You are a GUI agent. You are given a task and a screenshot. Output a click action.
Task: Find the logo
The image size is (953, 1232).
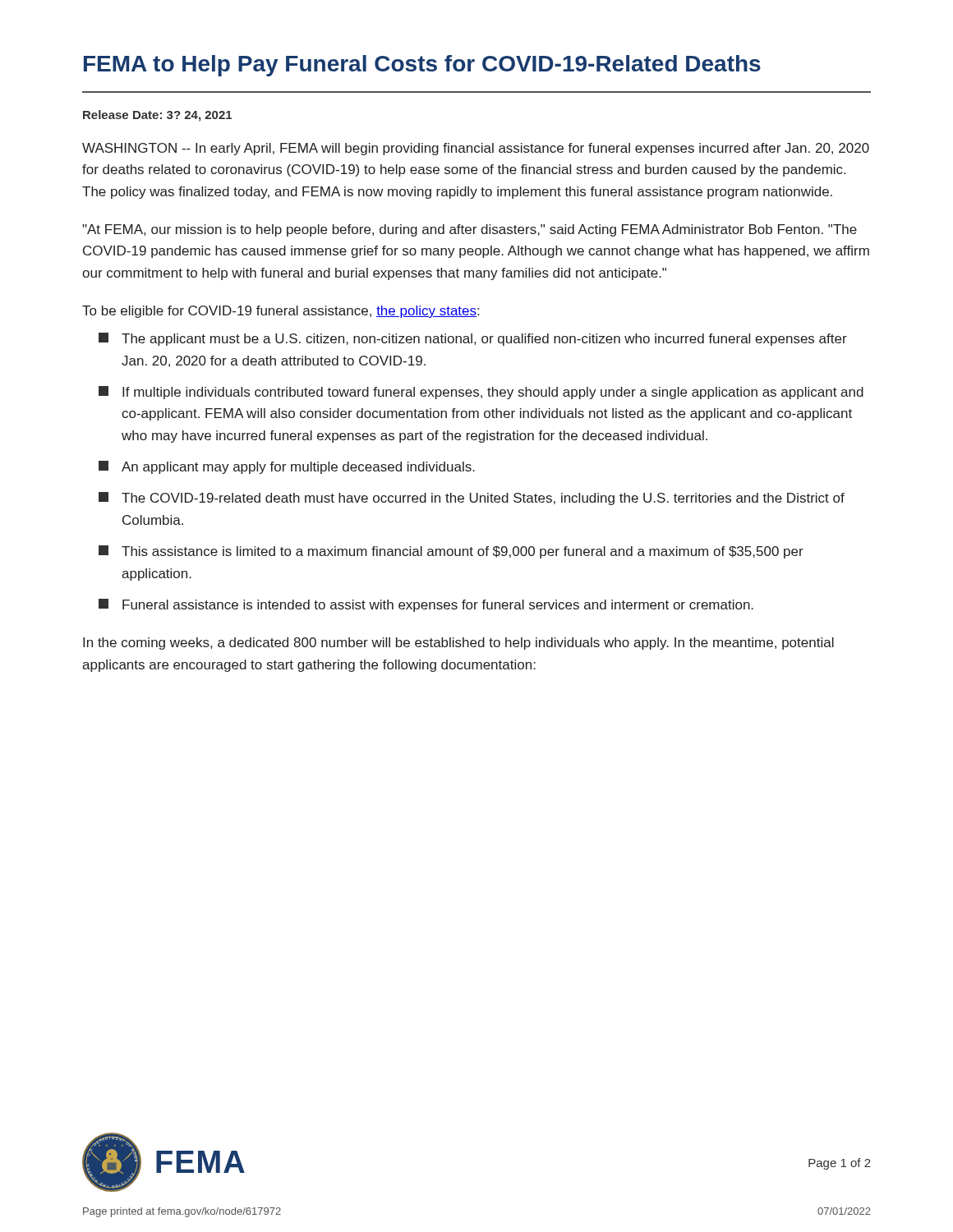(164, 1162)
